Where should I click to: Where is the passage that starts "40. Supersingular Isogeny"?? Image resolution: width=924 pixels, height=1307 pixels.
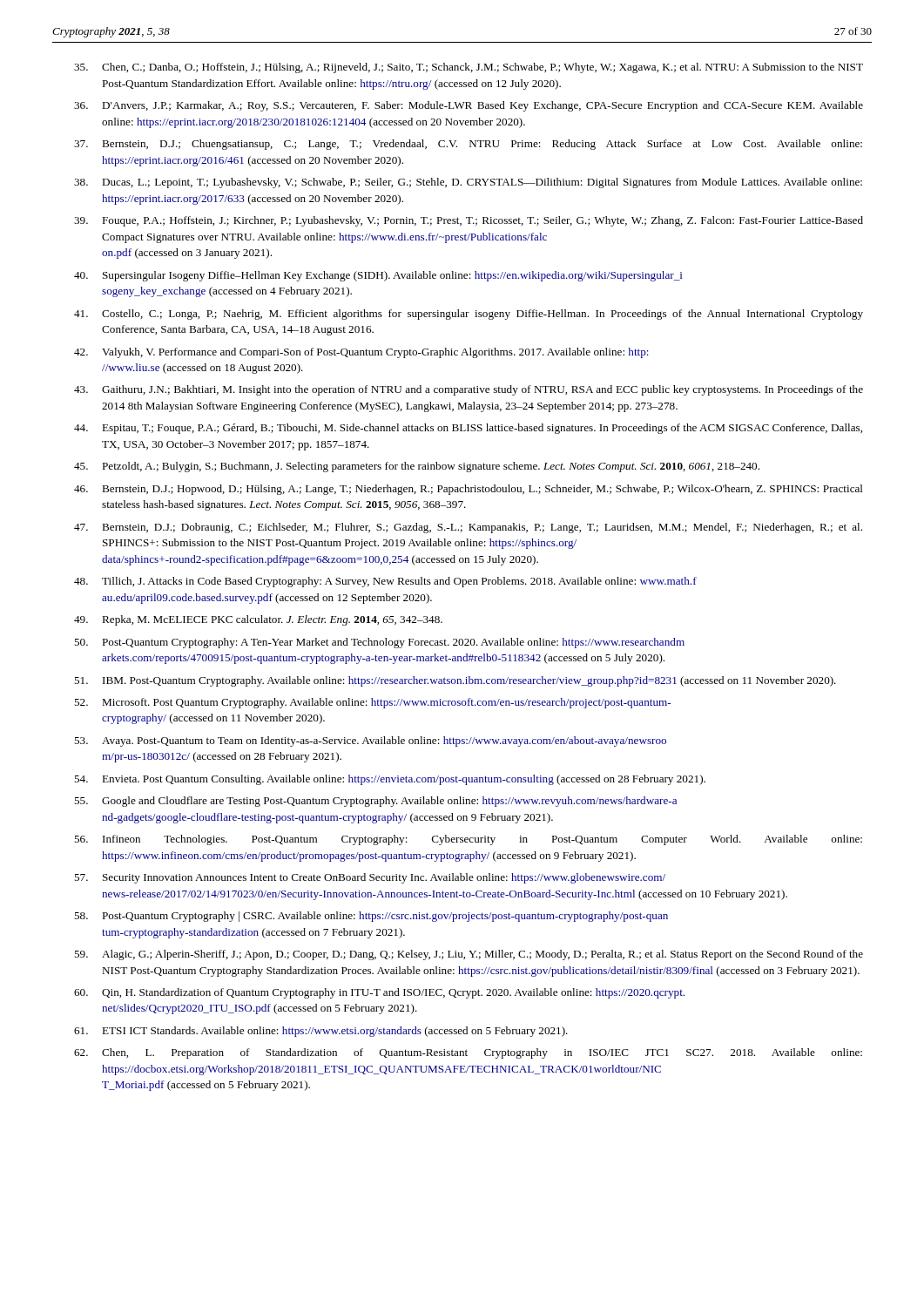coord(469,283)
